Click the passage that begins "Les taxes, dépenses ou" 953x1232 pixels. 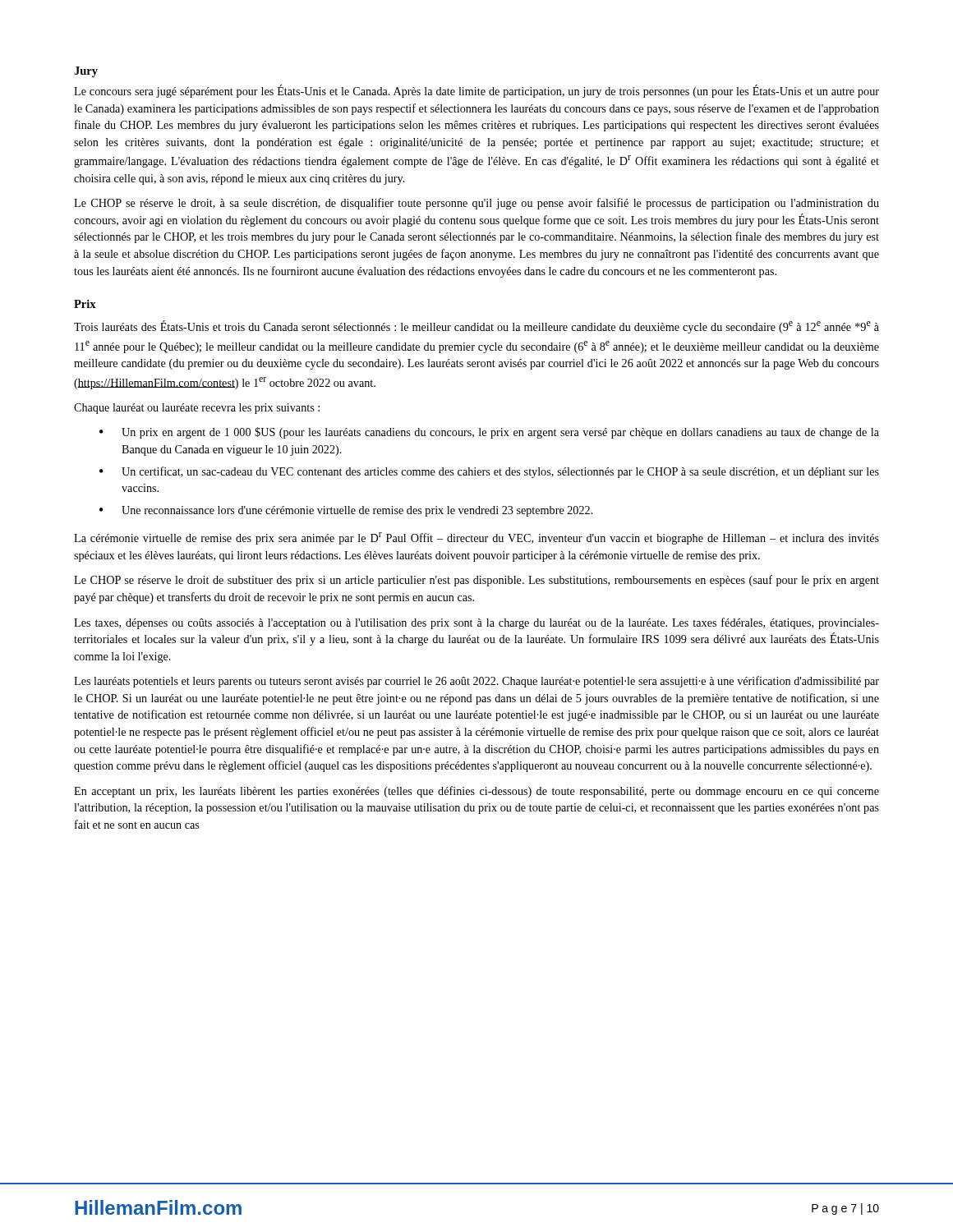pos(476,639)
